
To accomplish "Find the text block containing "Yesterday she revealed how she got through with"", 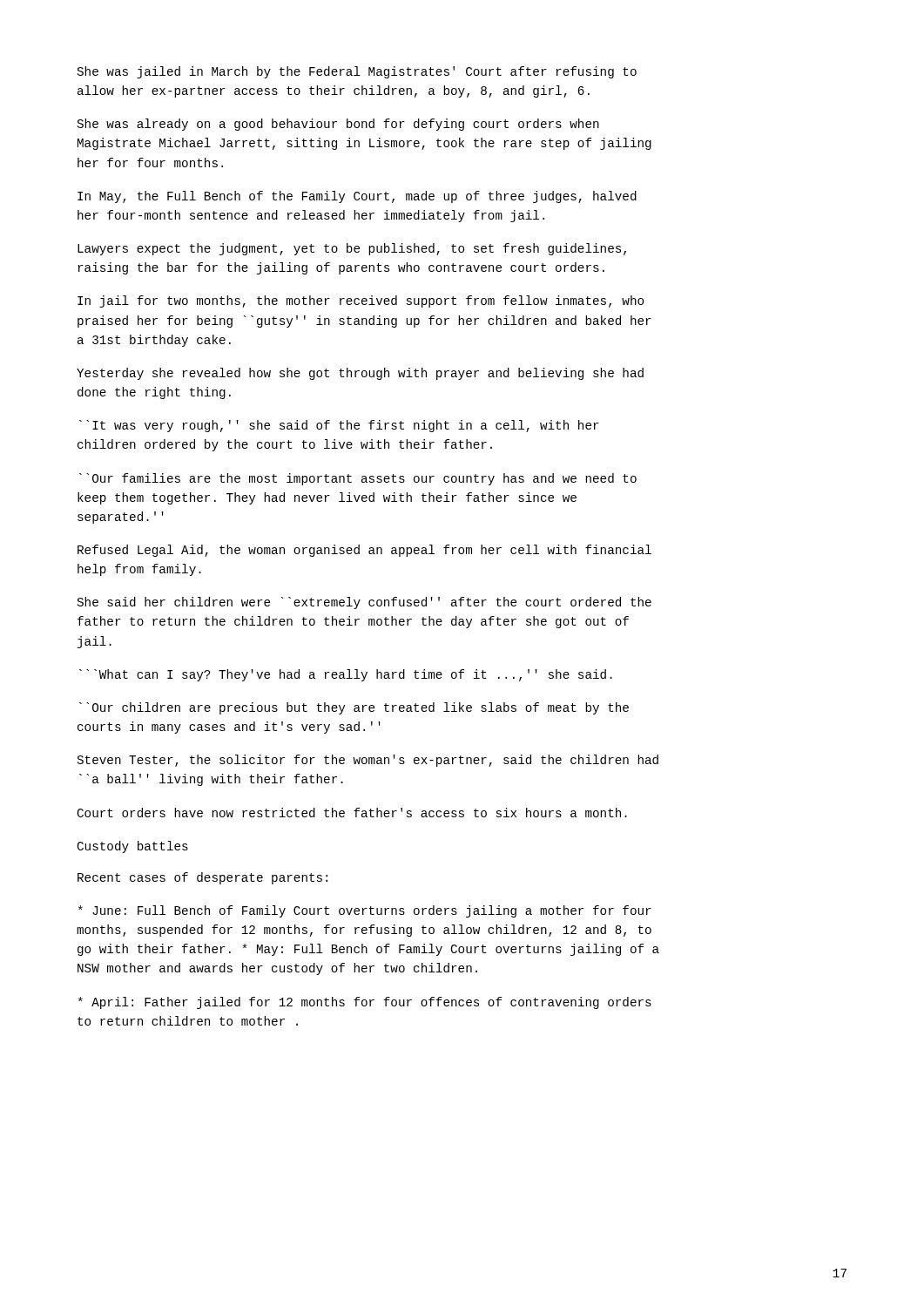I will click(361, 383).
